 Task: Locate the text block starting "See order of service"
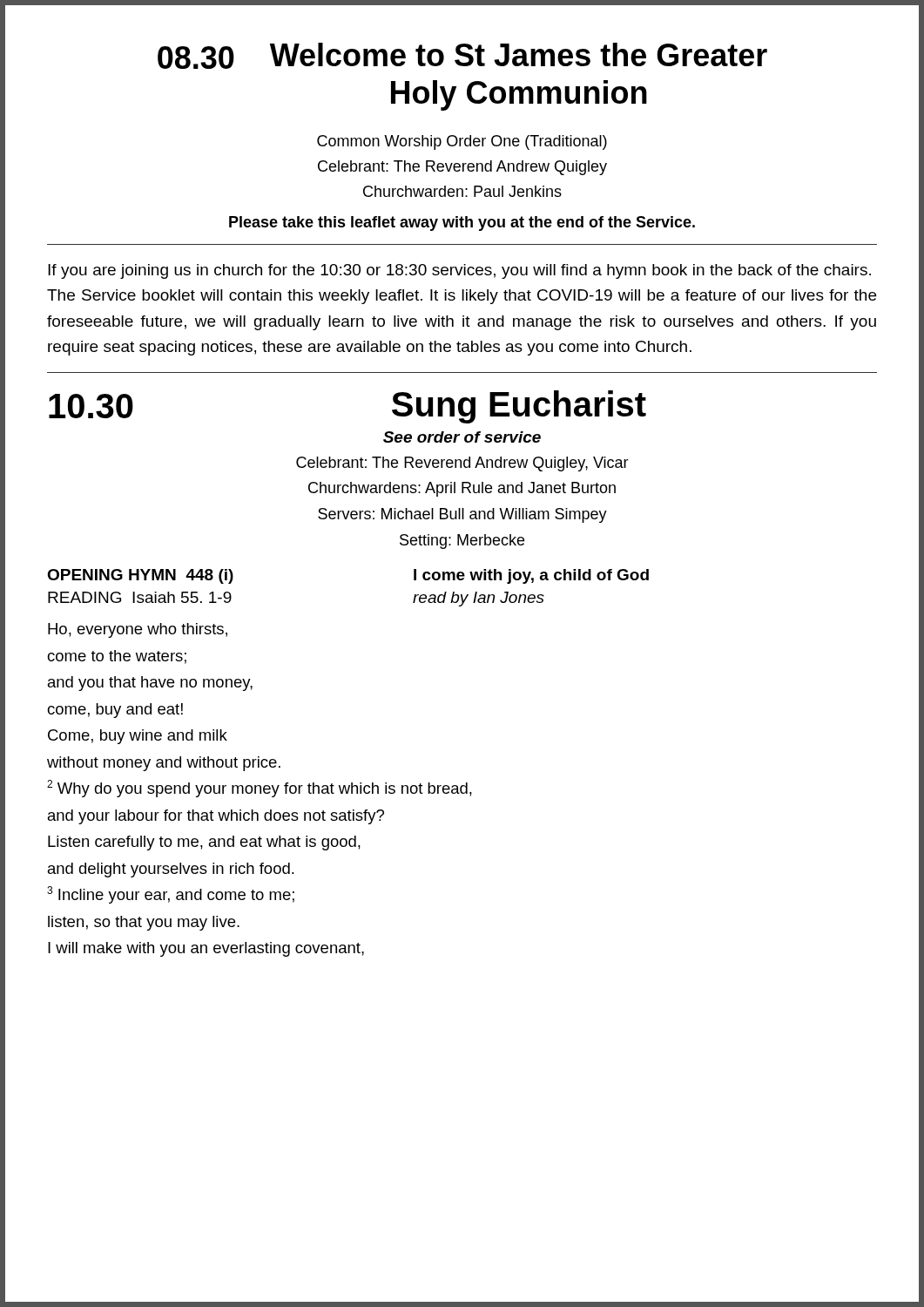(x=462, y=437)
